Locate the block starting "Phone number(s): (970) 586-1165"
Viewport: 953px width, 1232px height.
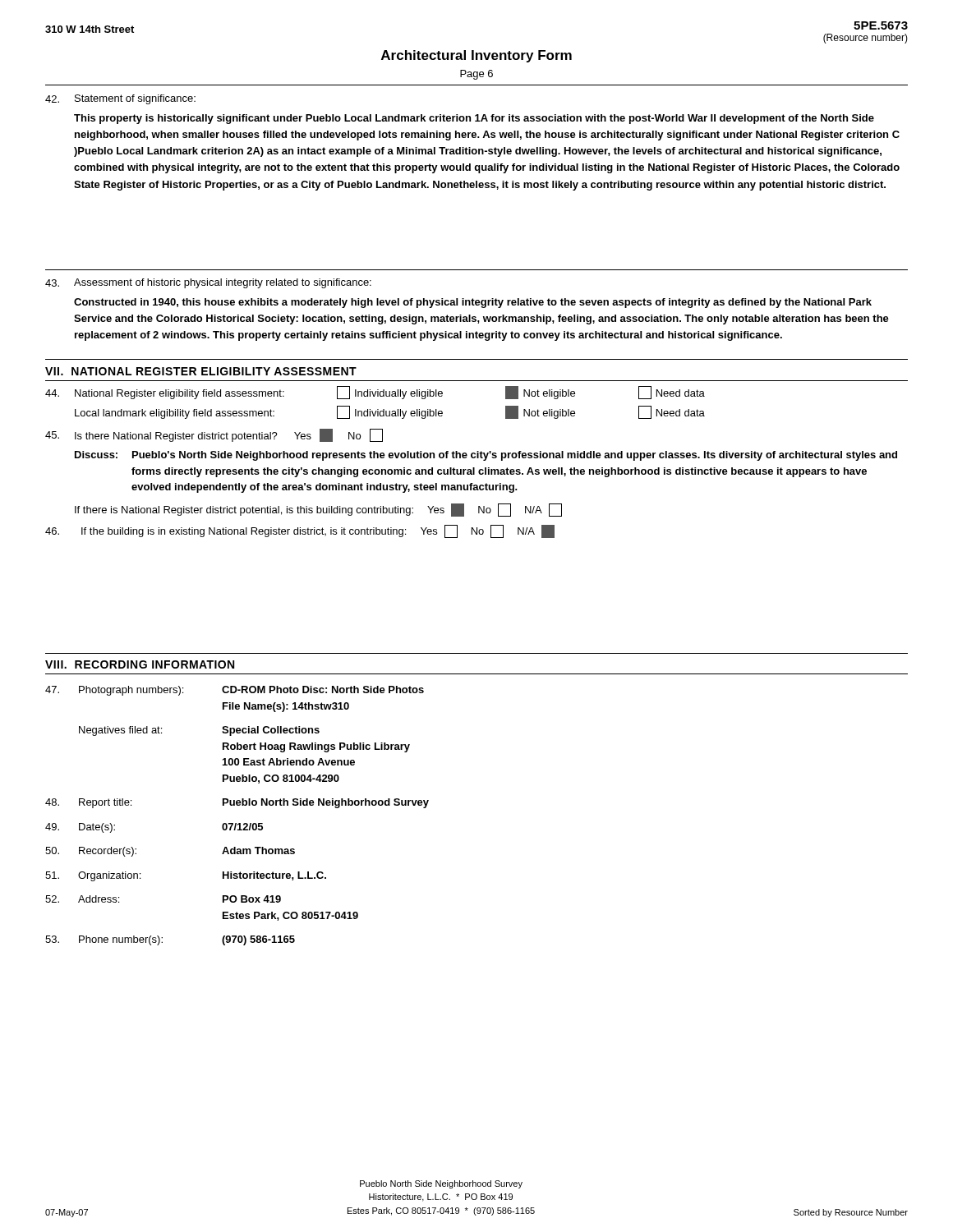pos(120,940)
